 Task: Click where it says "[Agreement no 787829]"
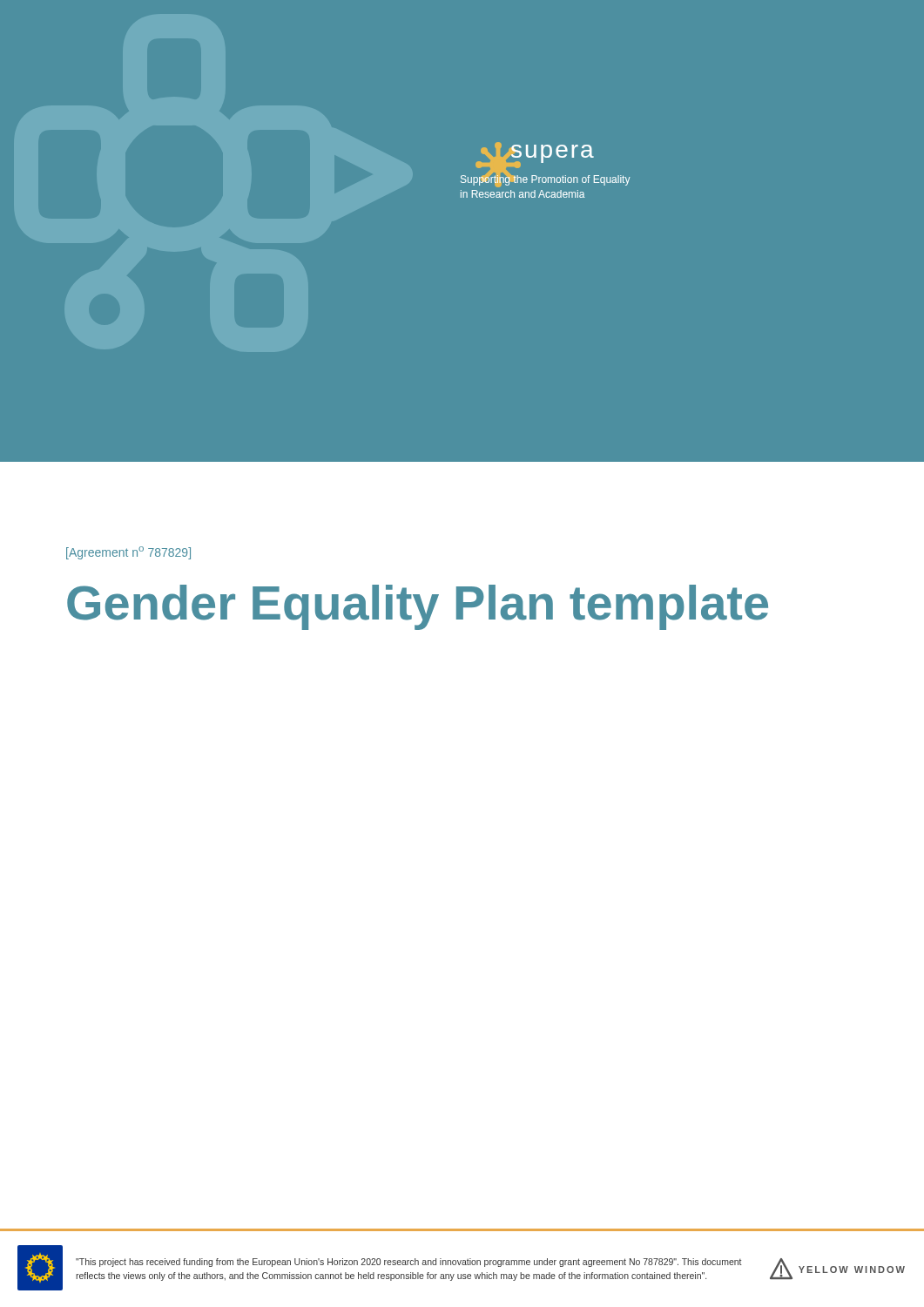[128, 551]
